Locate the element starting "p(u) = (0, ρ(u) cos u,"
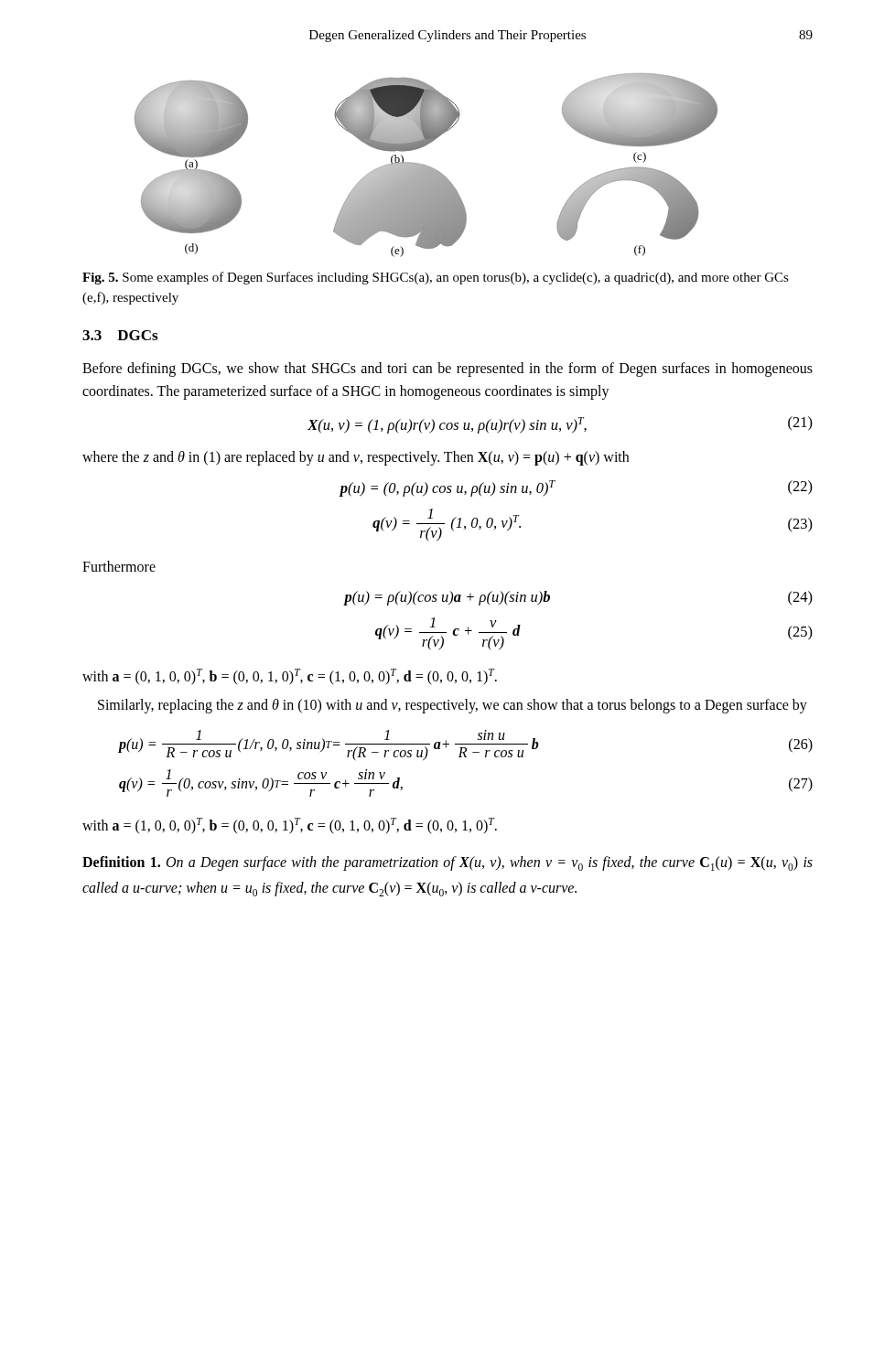895x1372 pixels. point(449,489)
